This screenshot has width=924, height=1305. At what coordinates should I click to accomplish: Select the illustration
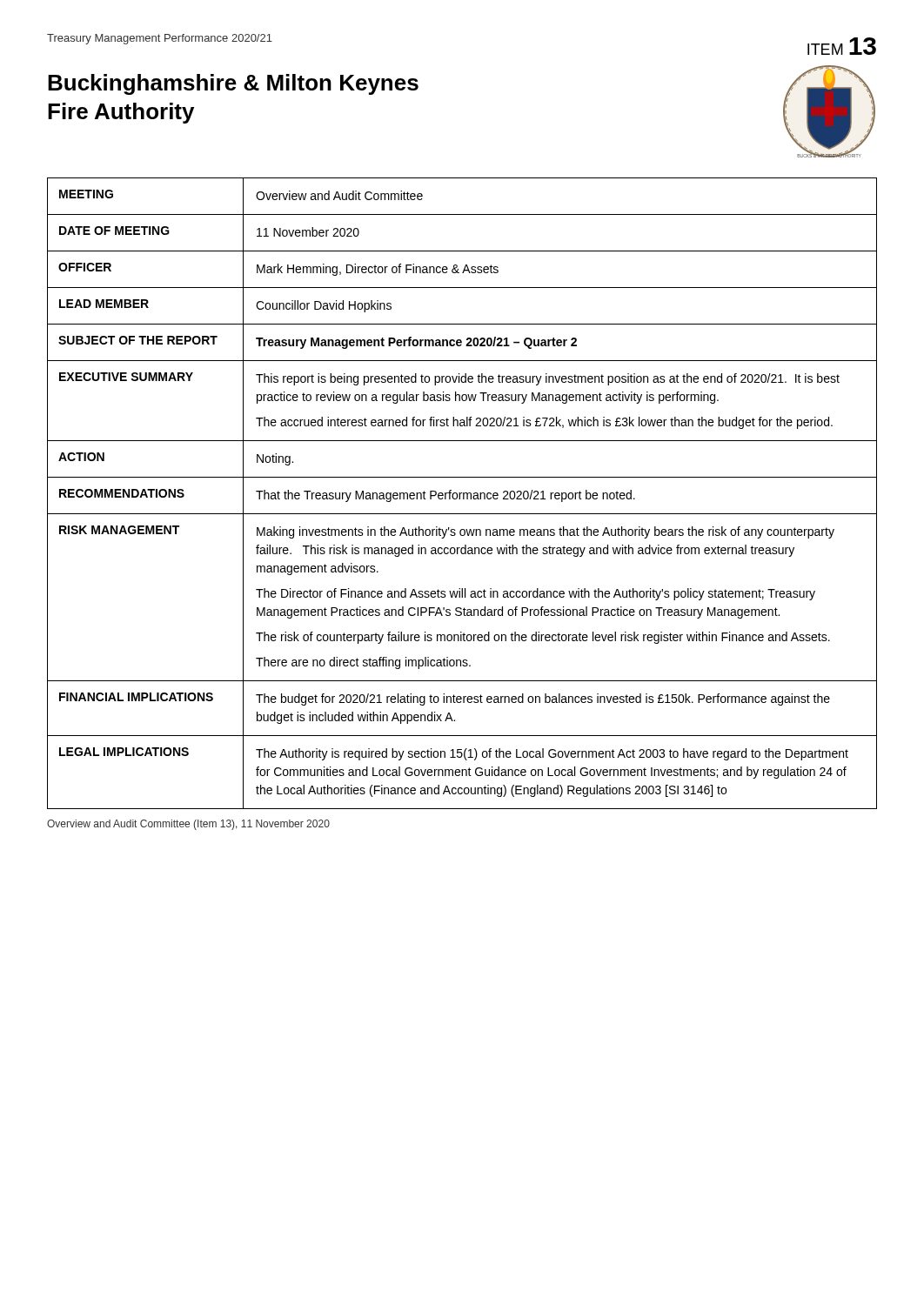[829, 113]
